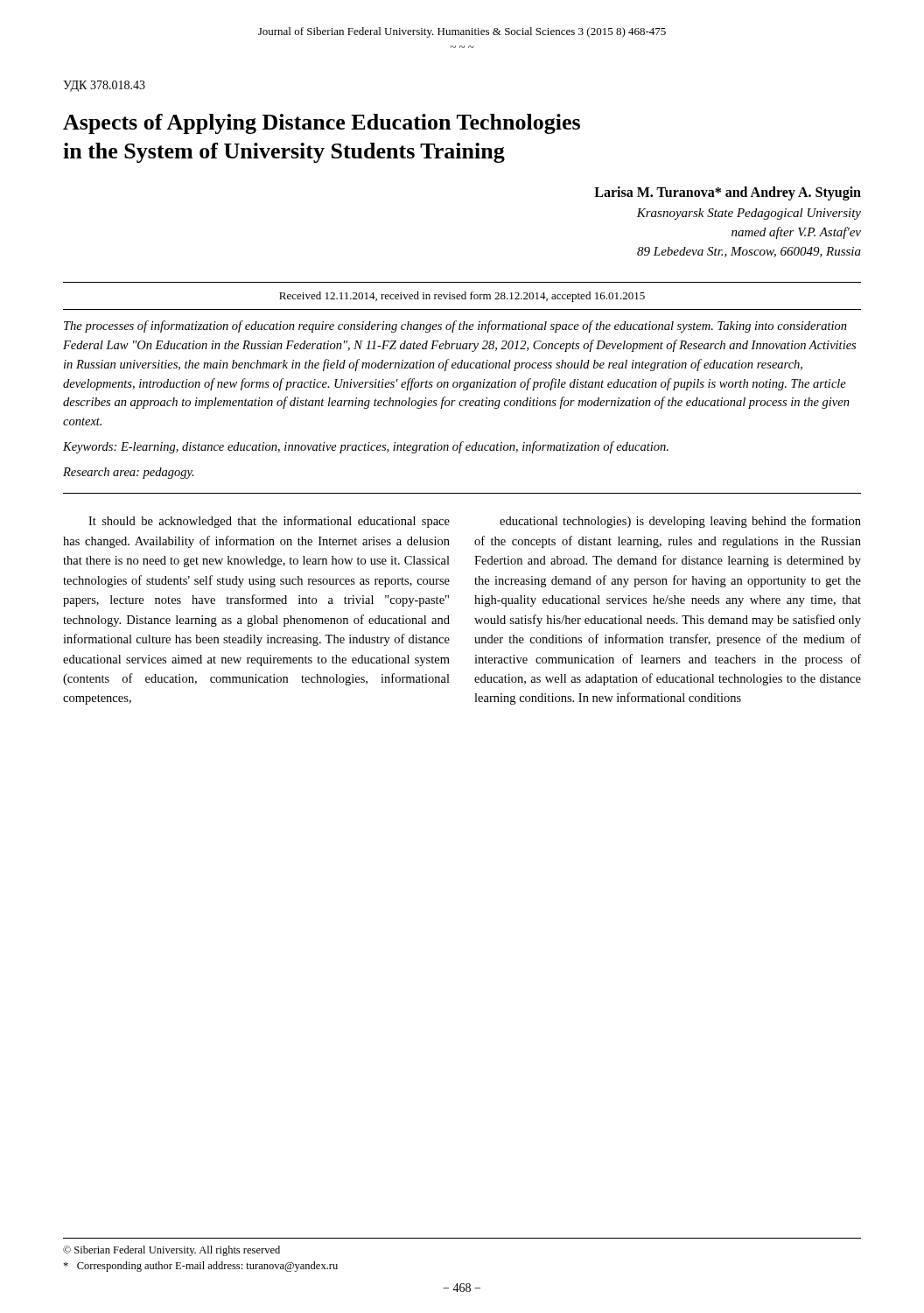924x1313 pixels.
Task: Click on the text block containing "The processes of informatization of"
Action: point(462,399)
